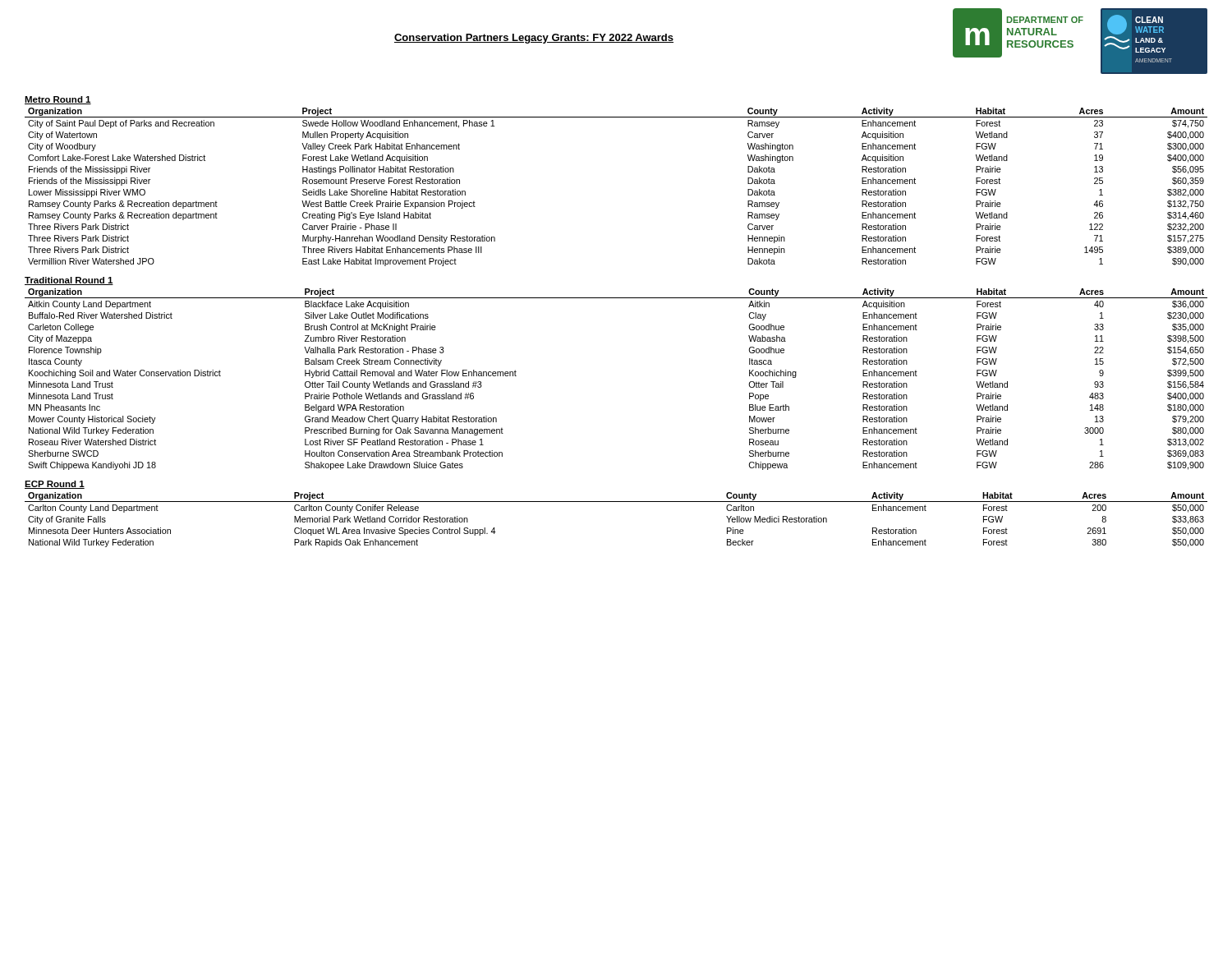Locate the table with the text "Rosemount Preserve Forest Restoration"
This screenshot has width=1232, height=953.
[616, 186]
